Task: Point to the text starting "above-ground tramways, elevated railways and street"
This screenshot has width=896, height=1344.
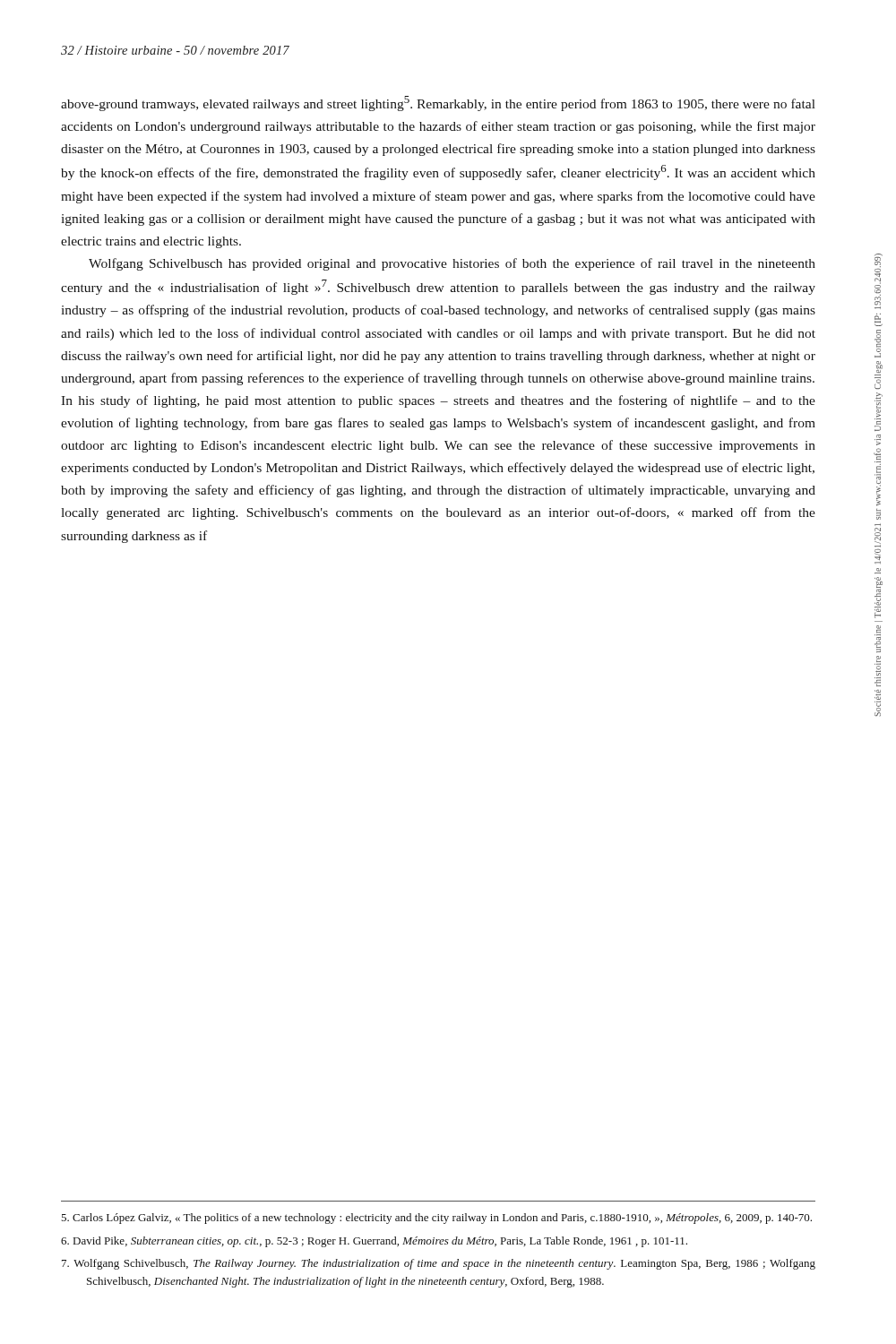Action: click(438, 318)
